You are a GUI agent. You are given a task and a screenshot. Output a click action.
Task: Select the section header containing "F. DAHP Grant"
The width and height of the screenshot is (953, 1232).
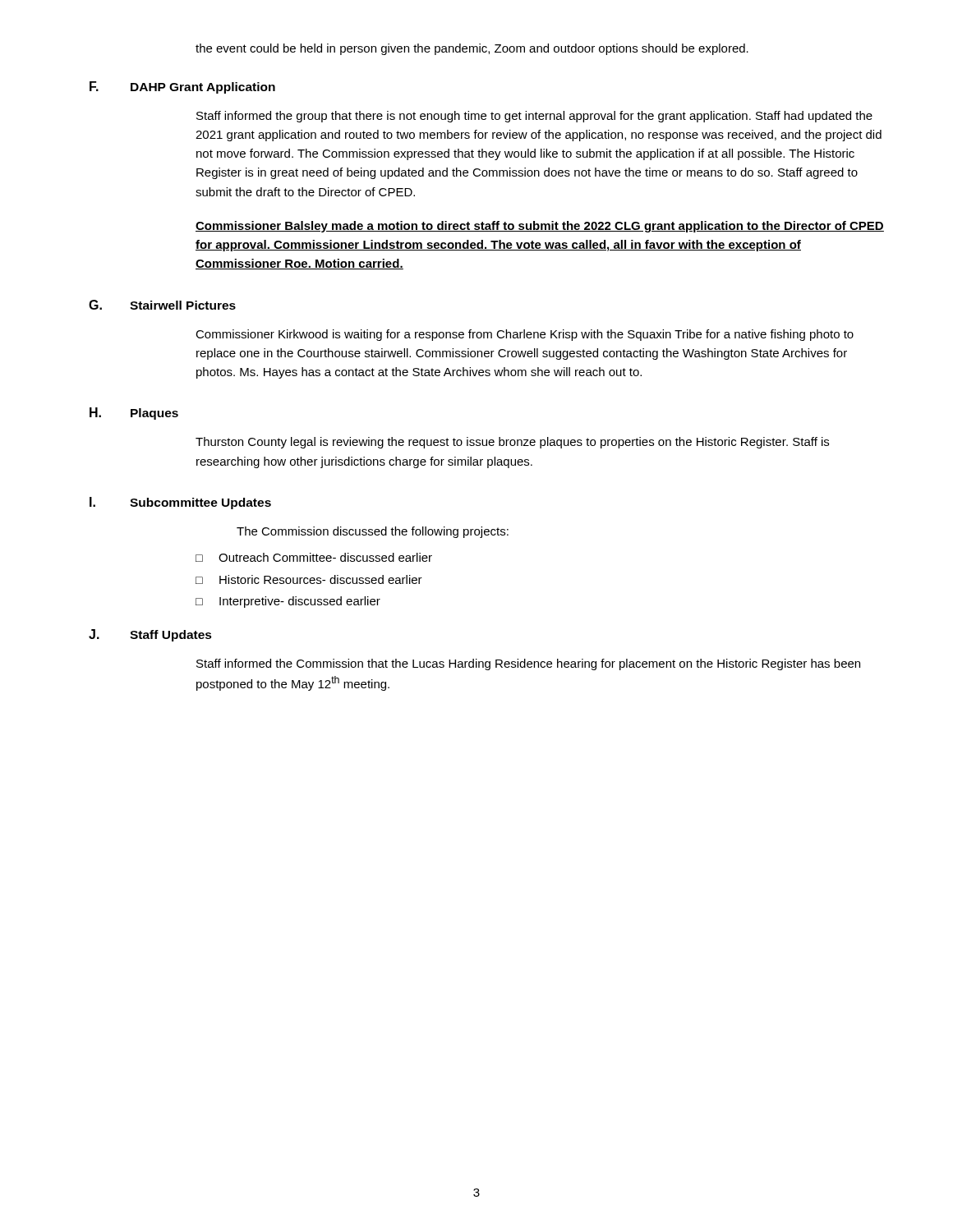pos(182,86)
